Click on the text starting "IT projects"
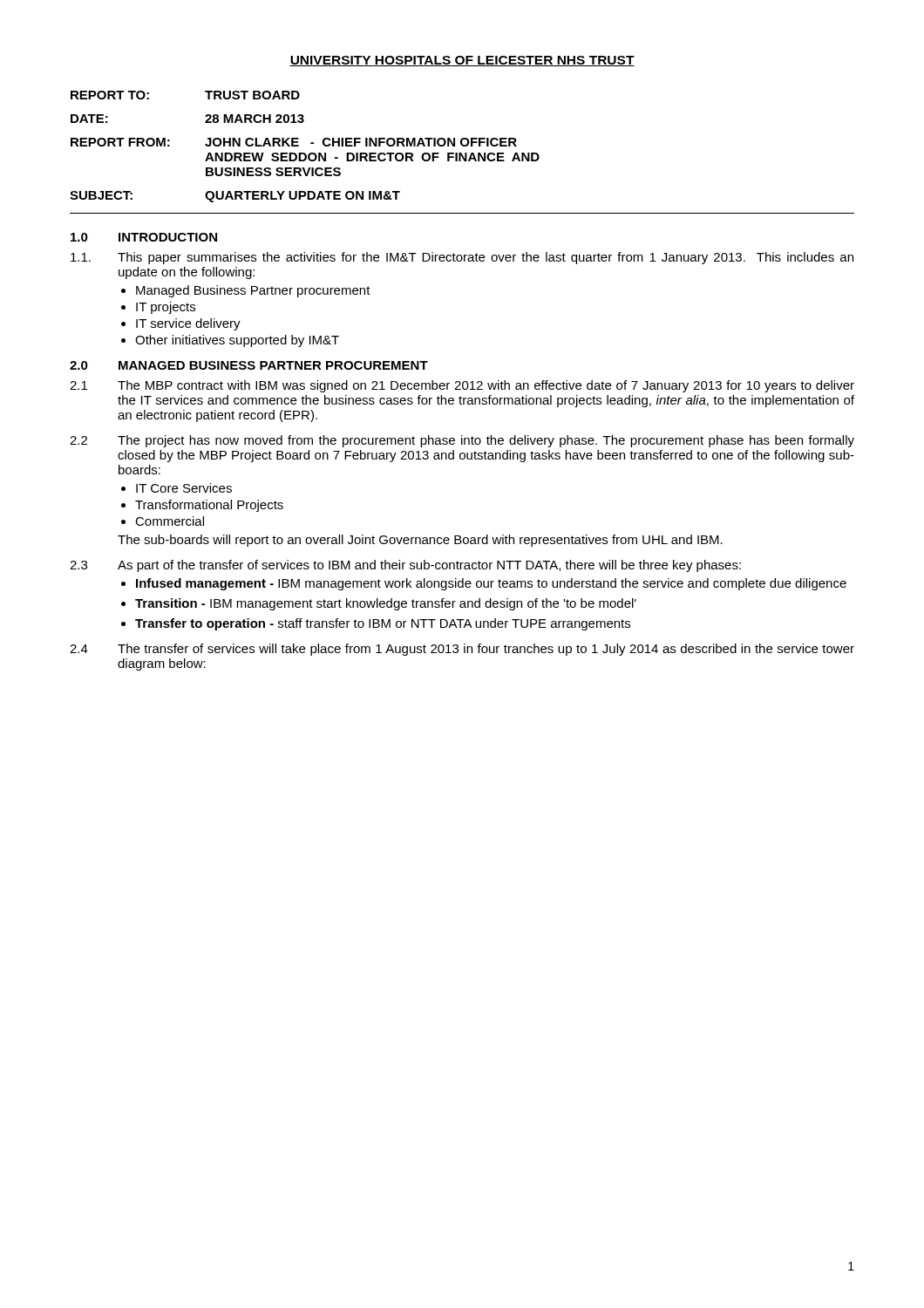Screen dimensions: 1308x924 pos(165,307)
